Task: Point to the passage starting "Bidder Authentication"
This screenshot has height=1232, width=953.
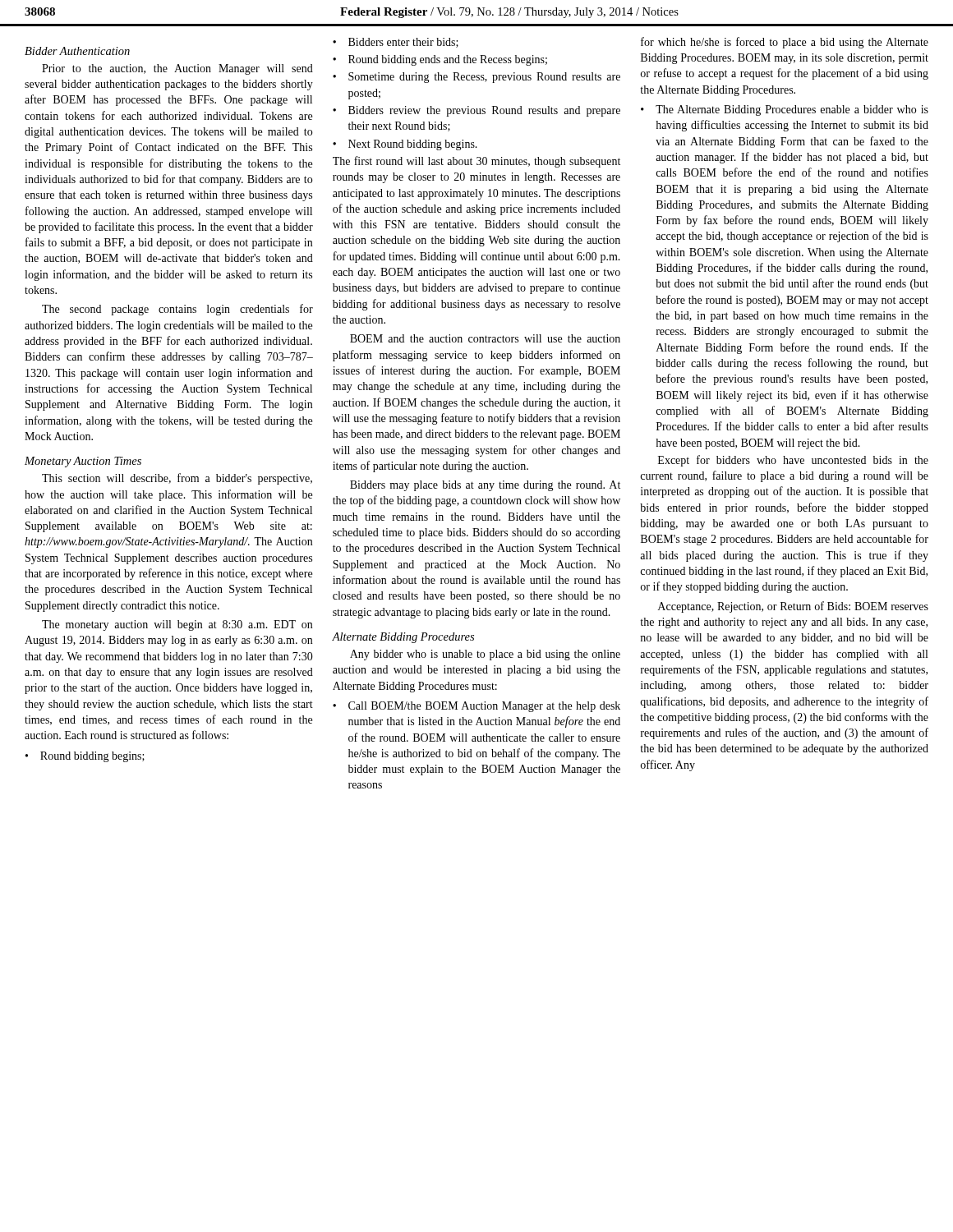Action: click(77, 51)
